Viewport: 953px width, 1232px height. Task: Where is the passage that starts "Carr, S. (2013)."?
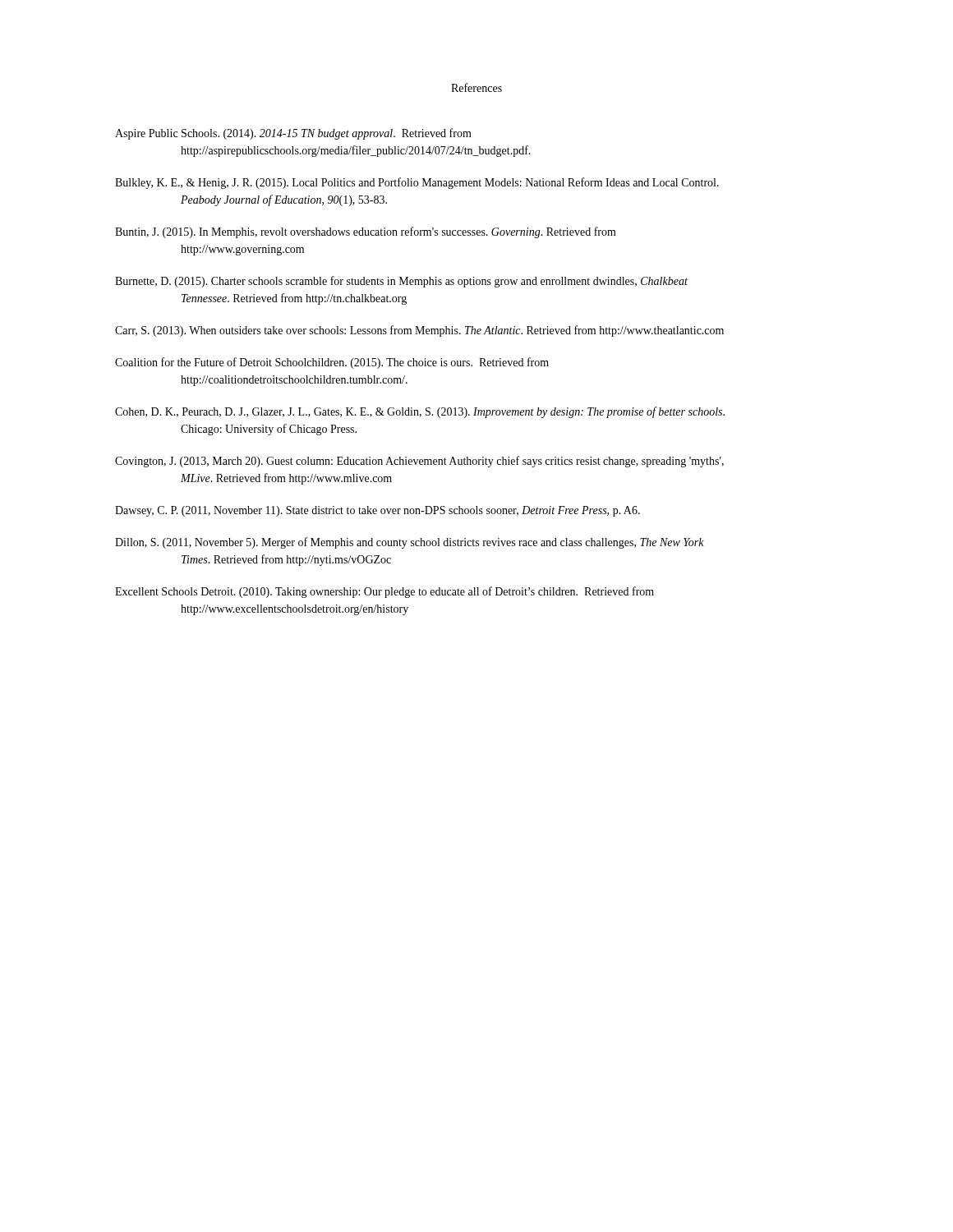pos(476,331)
